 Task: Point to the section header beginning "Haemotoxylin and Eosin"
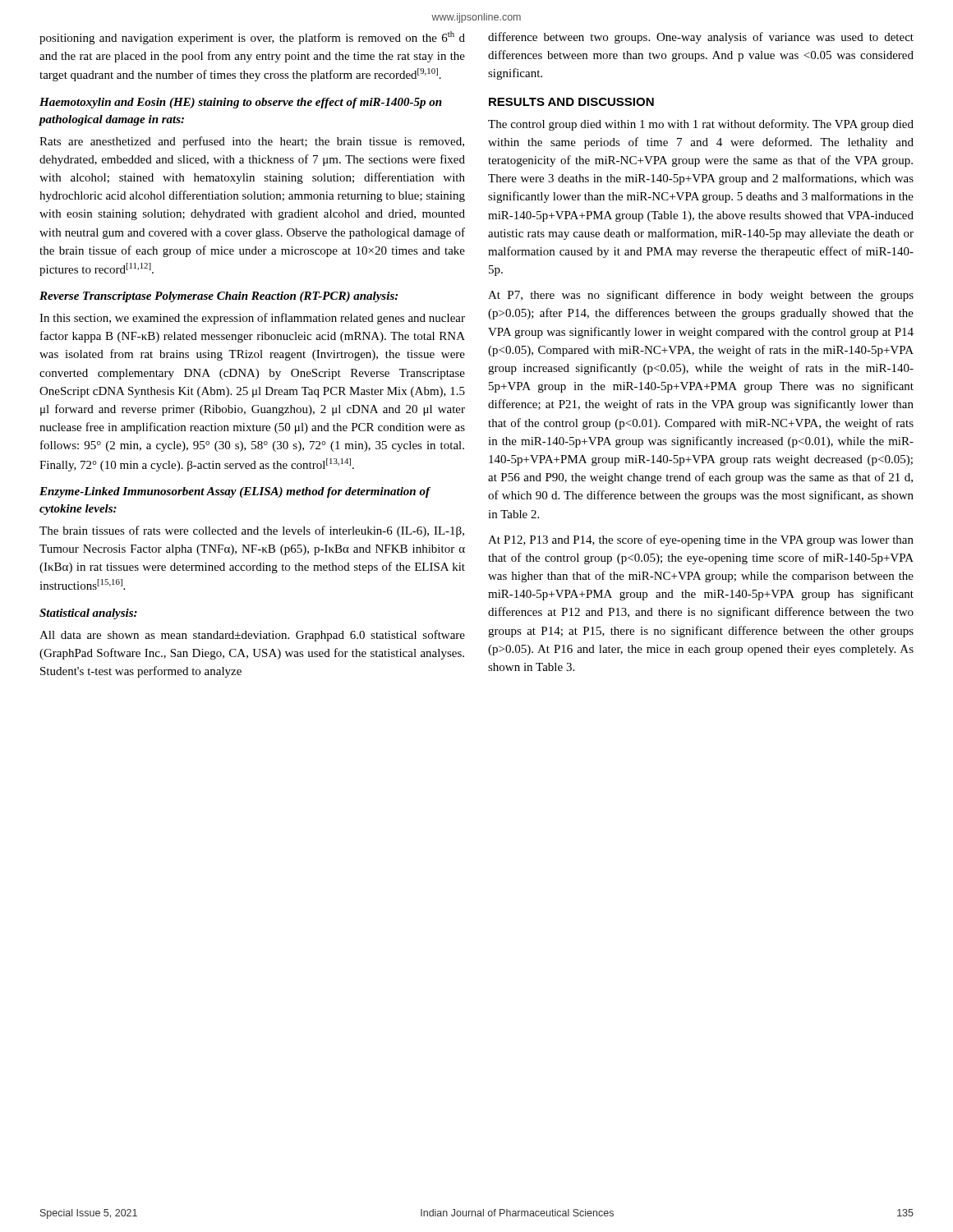(x=241, y=110)
